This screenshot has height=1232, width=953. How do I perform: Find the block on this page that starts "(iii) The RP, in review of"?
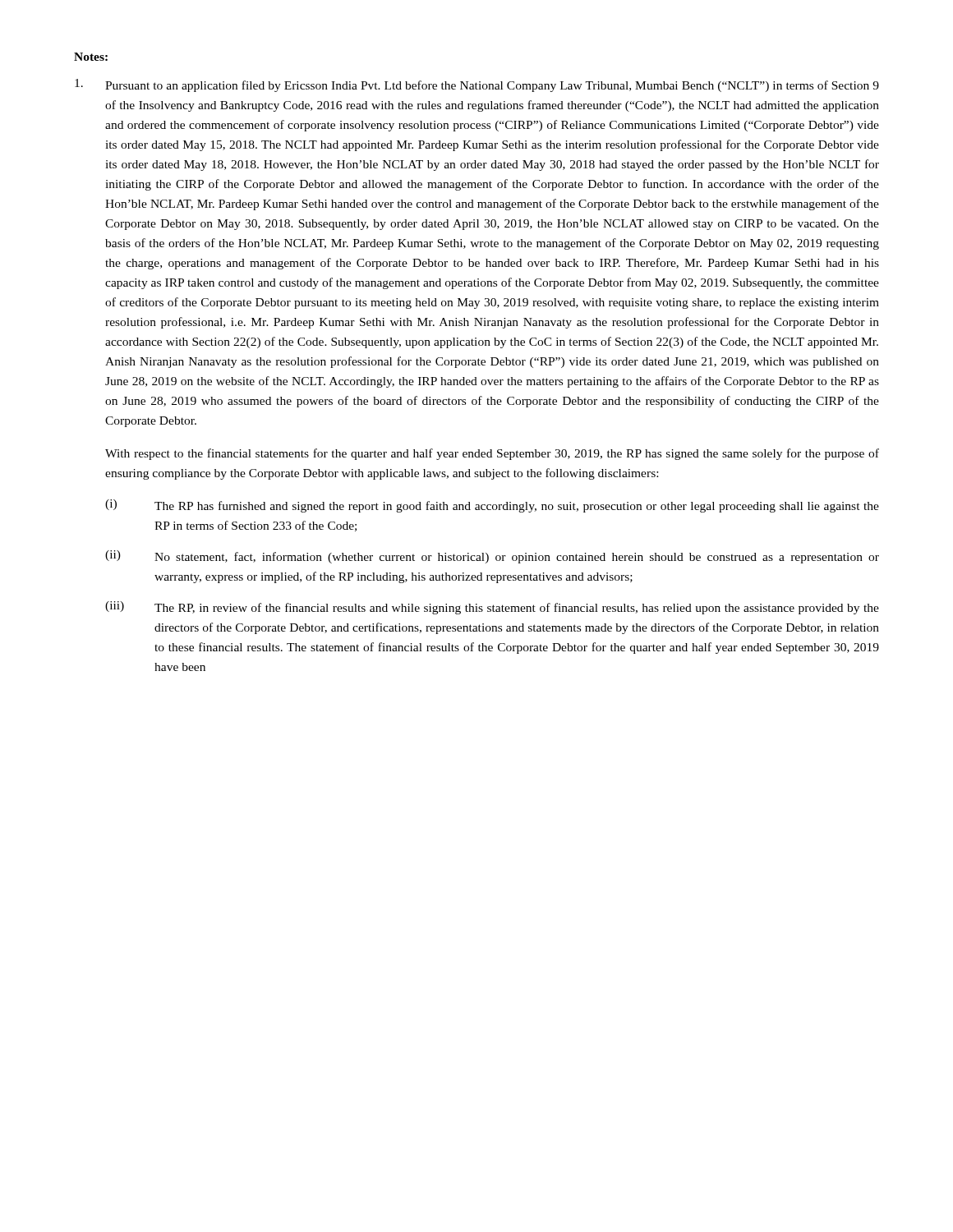pos(492,638)
